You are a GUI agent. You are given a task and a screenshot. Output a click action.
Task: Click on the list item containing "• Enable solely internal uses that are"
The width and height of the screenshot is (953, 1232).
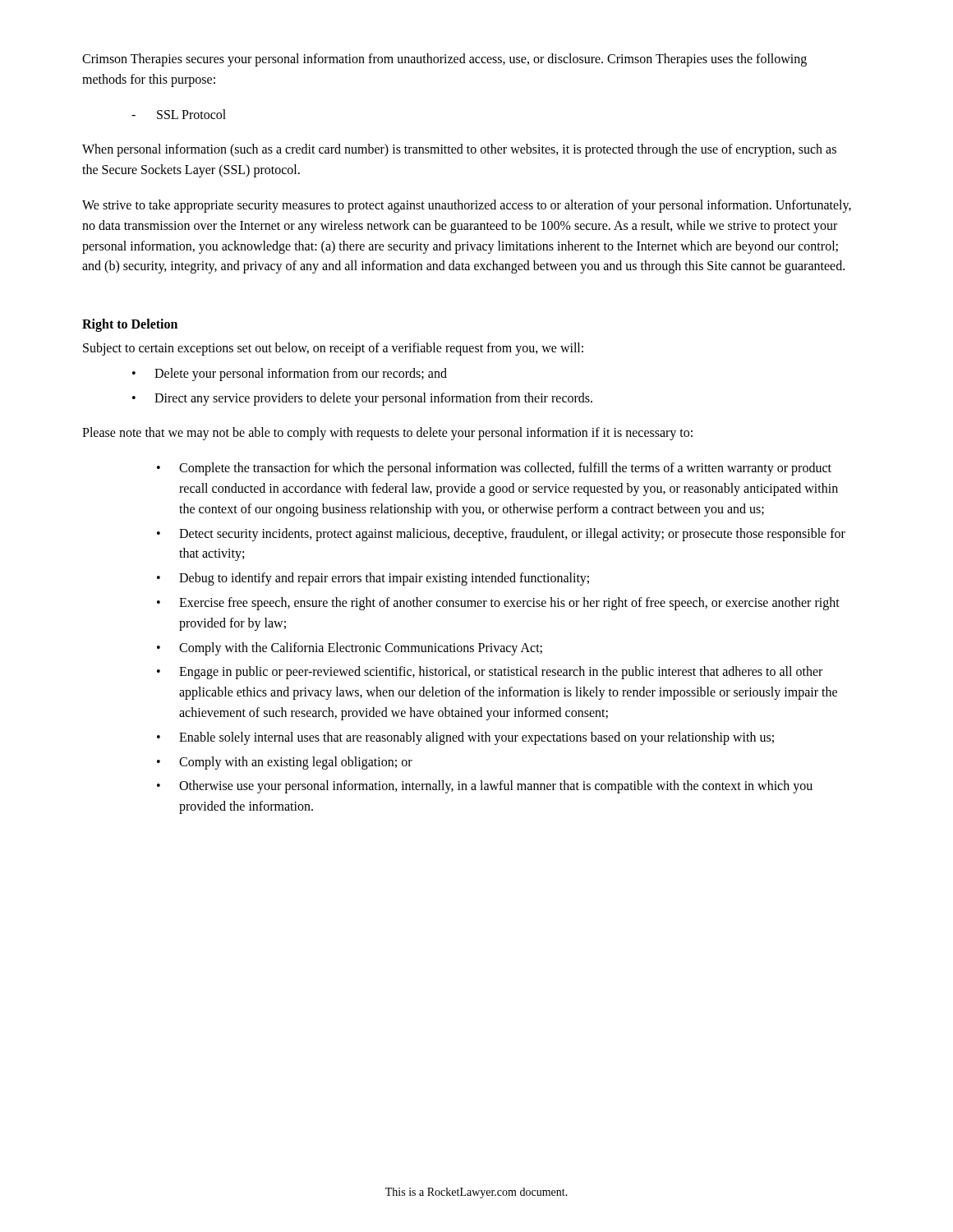pos(465,738)
